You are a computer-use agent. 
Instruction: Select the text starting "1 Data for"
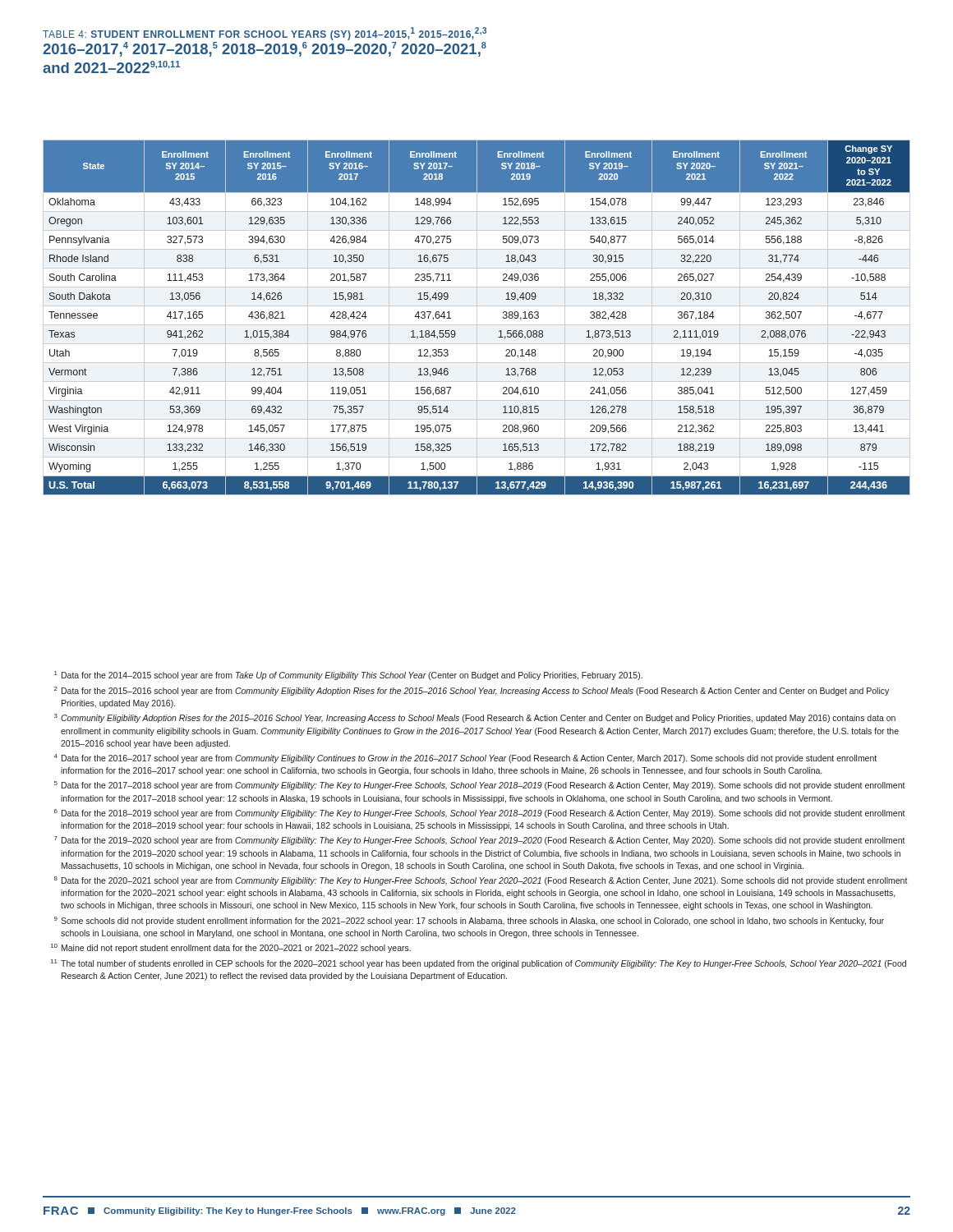476,676
